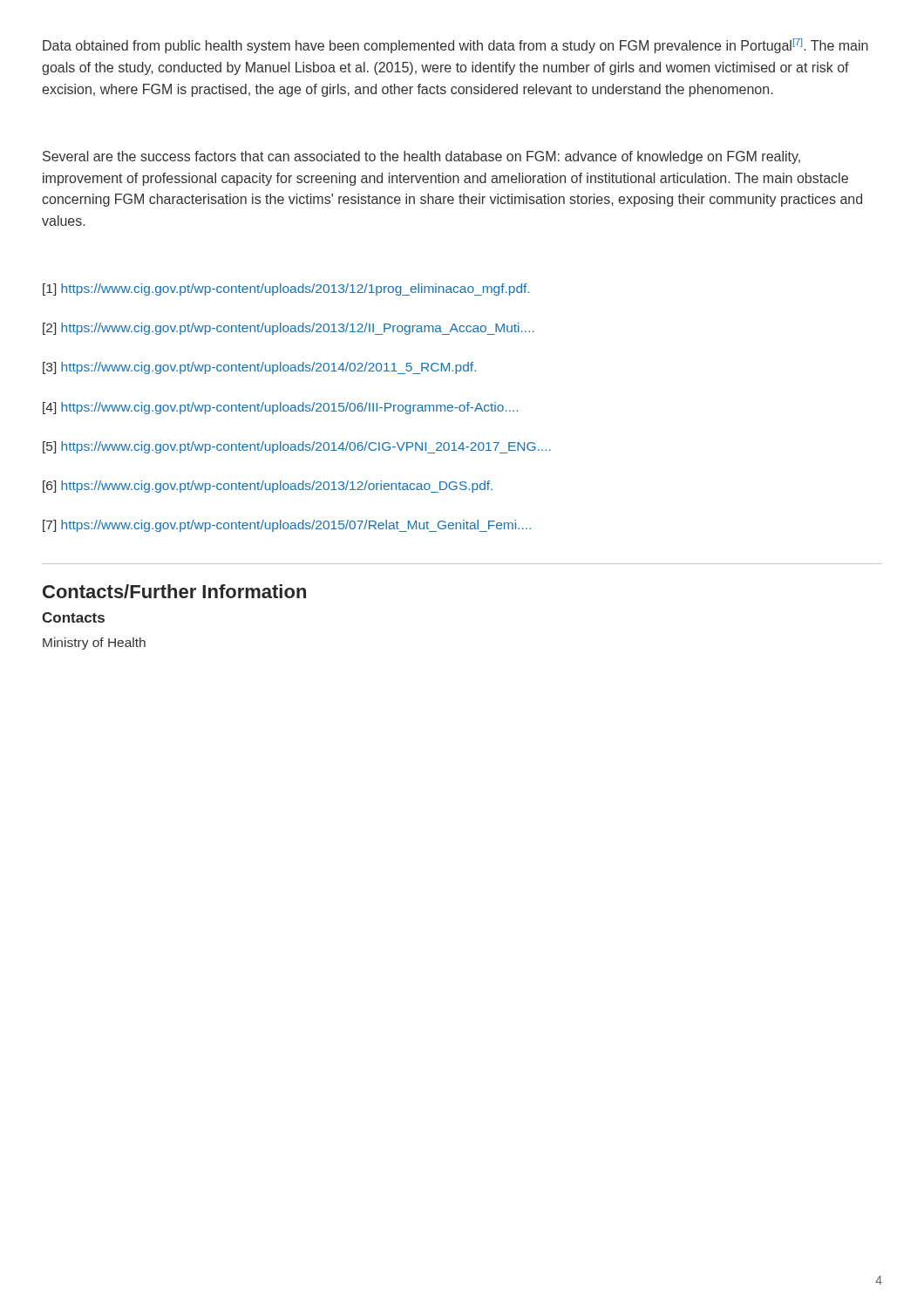The height and width of the screenshot is (1308, 924).
Task: Find the footnote that reads "[7] https://www.cig.gov.pt/wp-content/uploads/2015/07/Relat_Mut_Genital_Femi"
Action: (x=287, y=525)
